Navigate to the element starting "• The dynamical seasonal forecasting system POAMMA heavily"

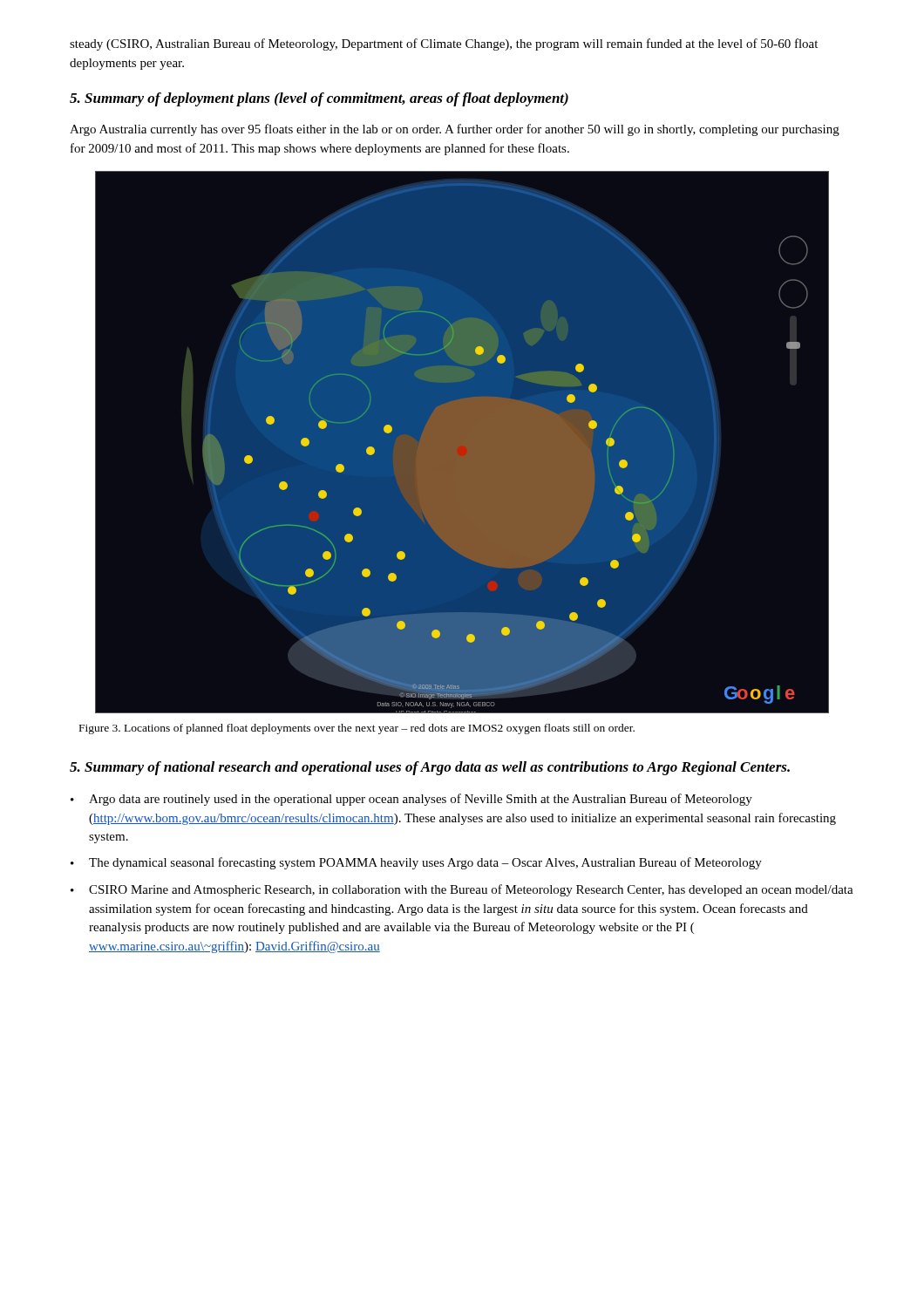[x=462, y=864]
